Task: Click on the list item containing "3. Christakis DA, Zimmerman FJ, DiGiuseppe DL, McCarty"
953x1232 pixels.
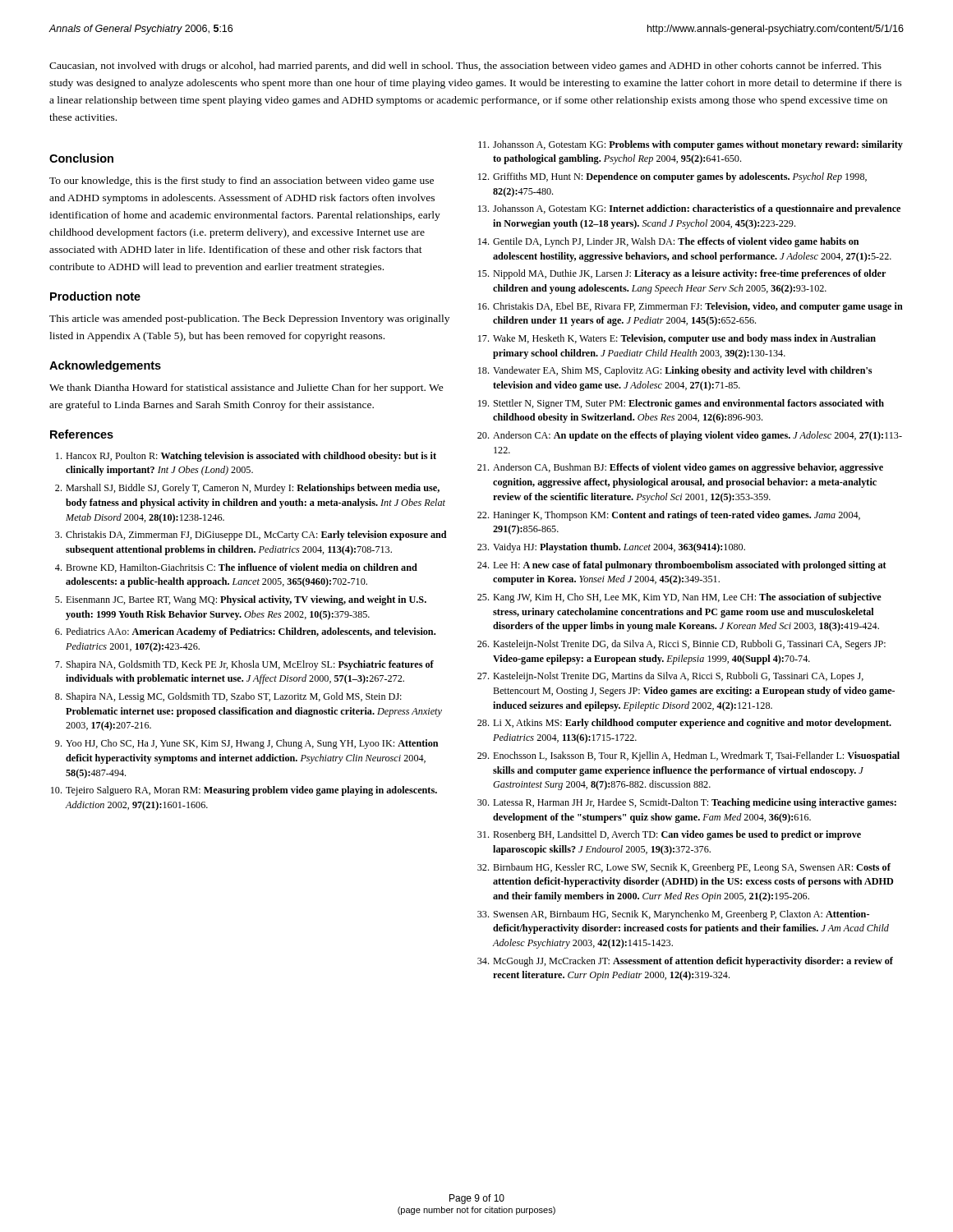Action: coord(251,543)
